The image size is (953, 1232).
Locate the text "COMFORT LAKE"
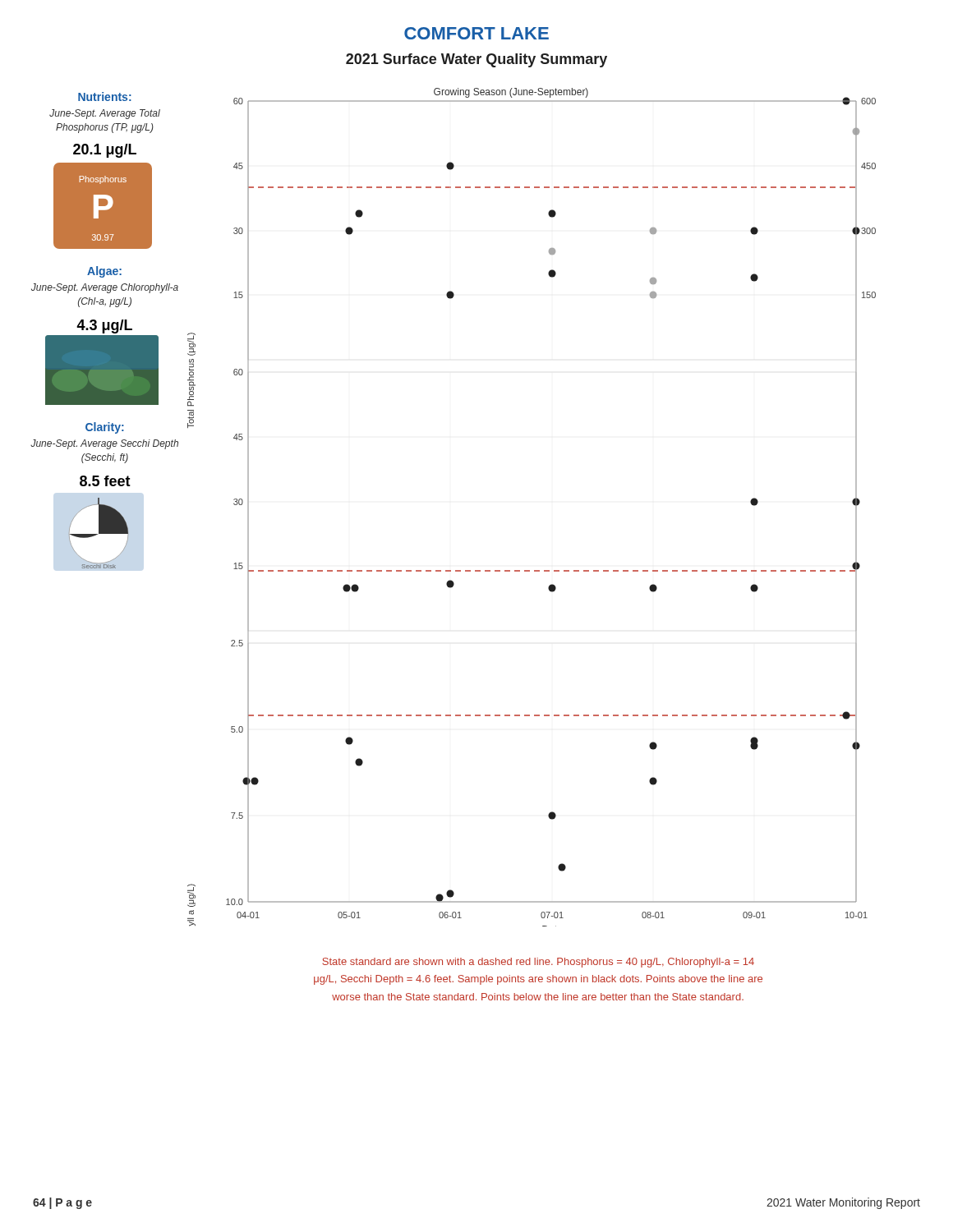coord(476,33)
